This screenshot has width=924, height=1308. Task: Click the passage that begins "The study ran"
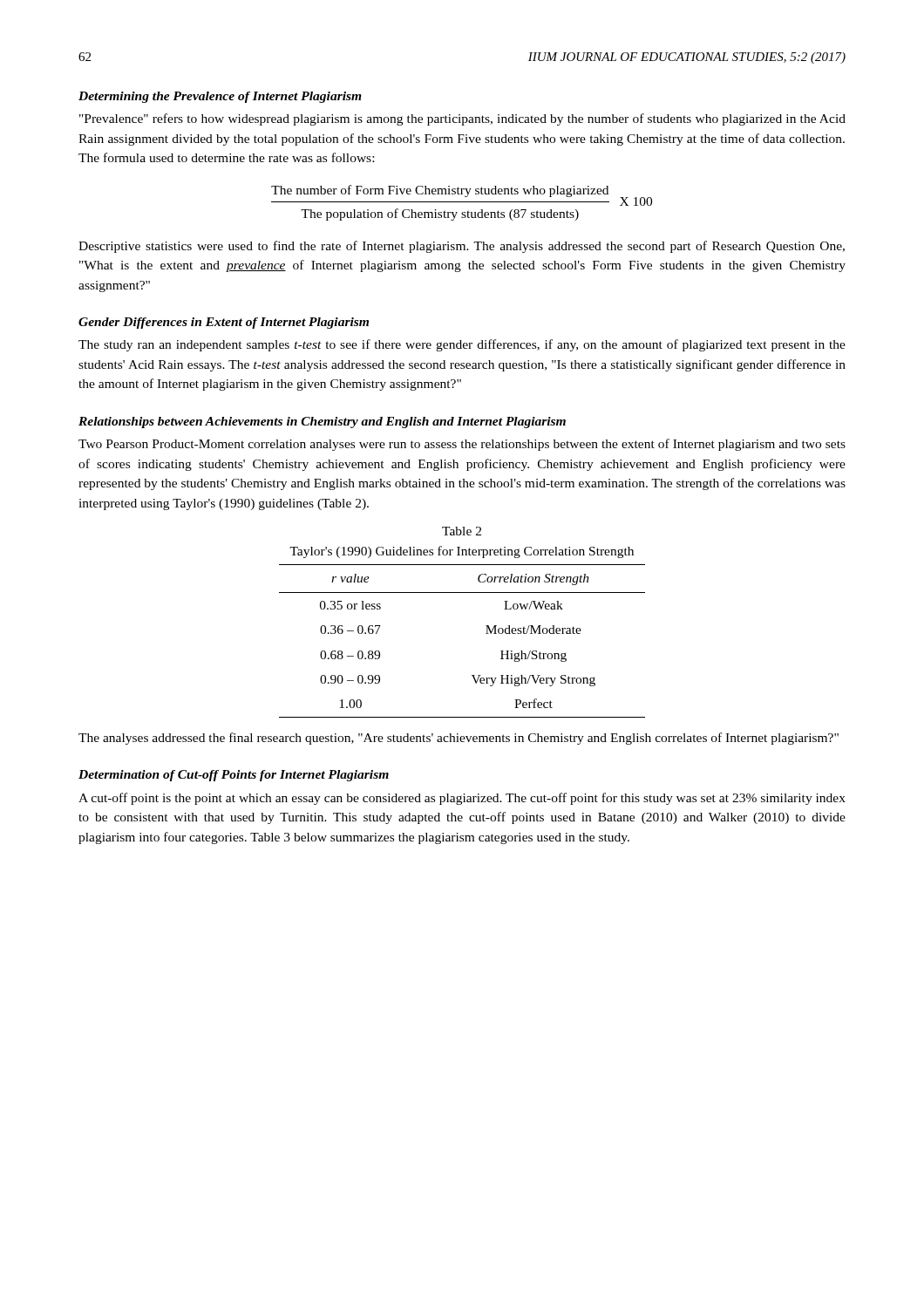pos(462,364)
